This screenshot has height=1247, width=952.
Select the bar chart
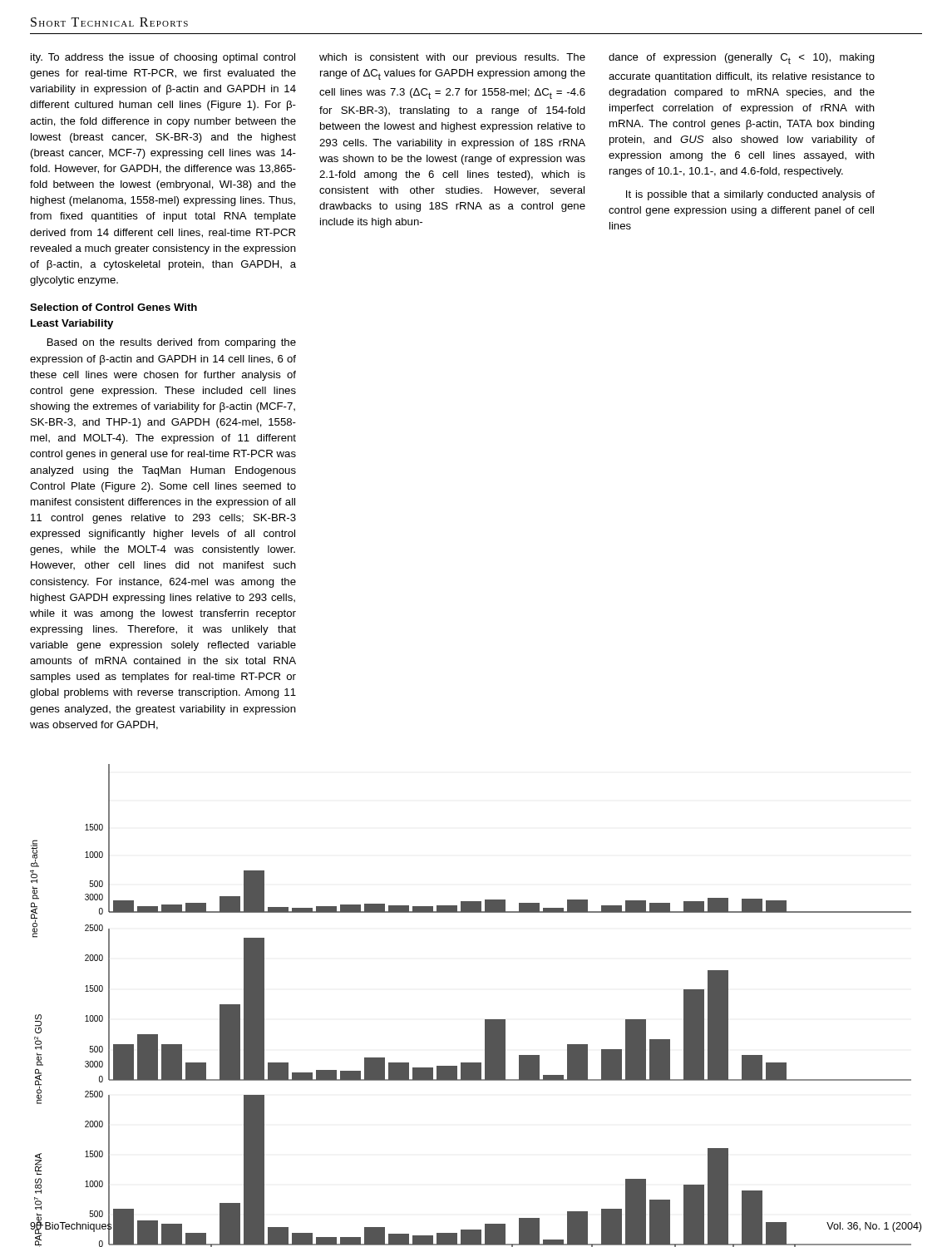[x=476, y=997]
